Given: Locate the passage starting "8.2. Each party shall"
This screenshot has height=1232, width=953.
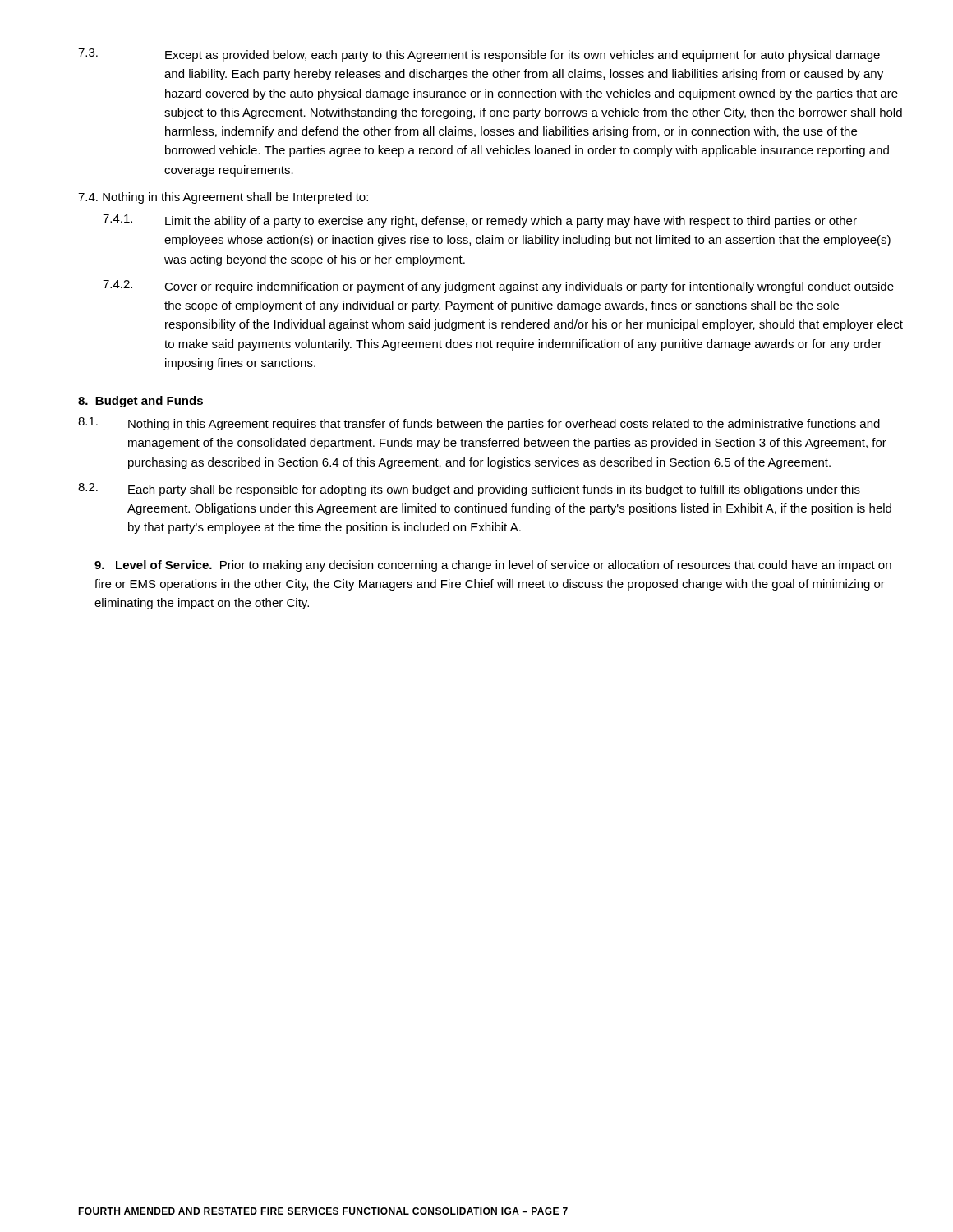Looking at the screenshot, I should [491, 508].
